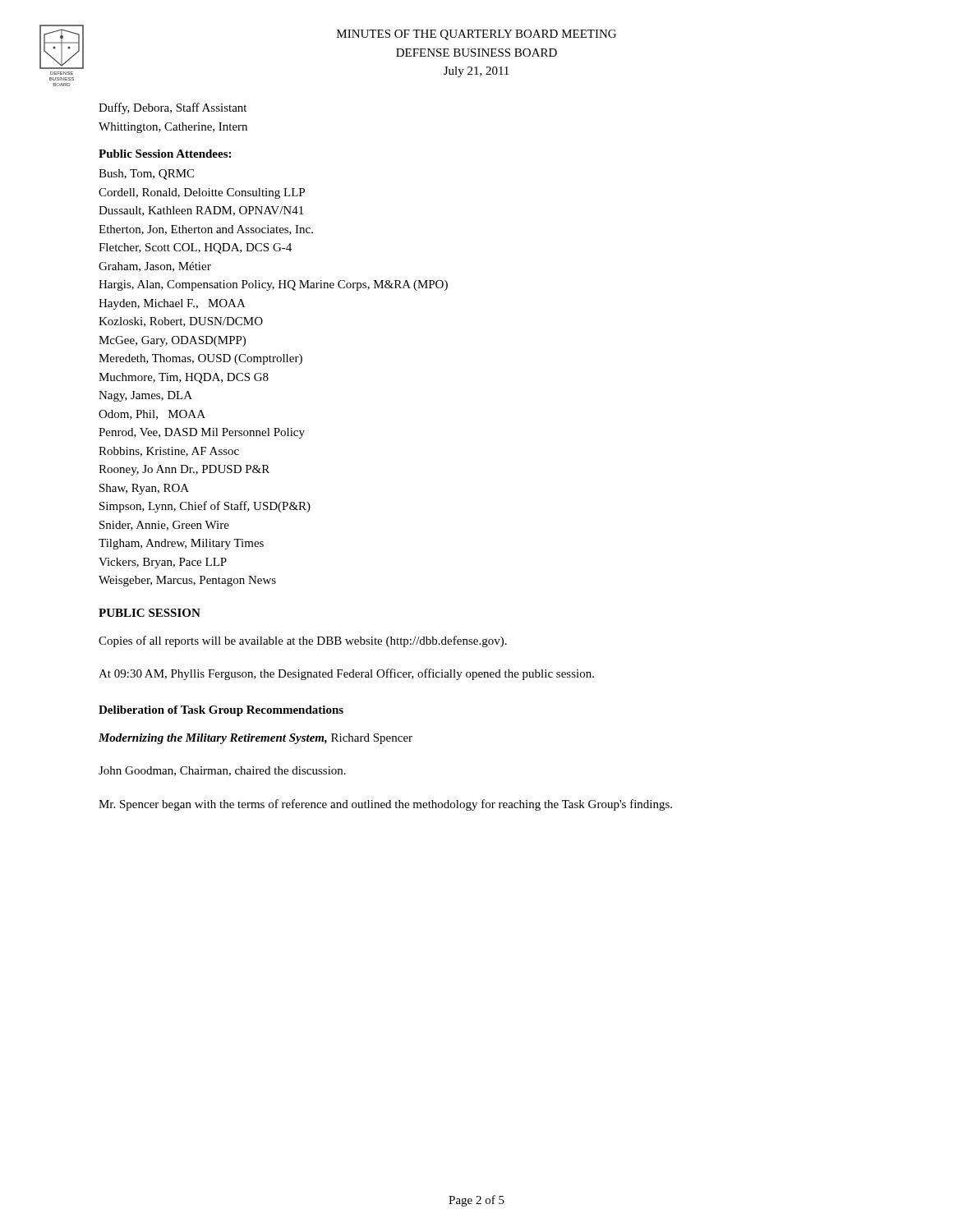Locate the block starting "Bush, Tom, QRMC"
The width and height of the screenshot is (953, 1232).
tap(147, 173)
